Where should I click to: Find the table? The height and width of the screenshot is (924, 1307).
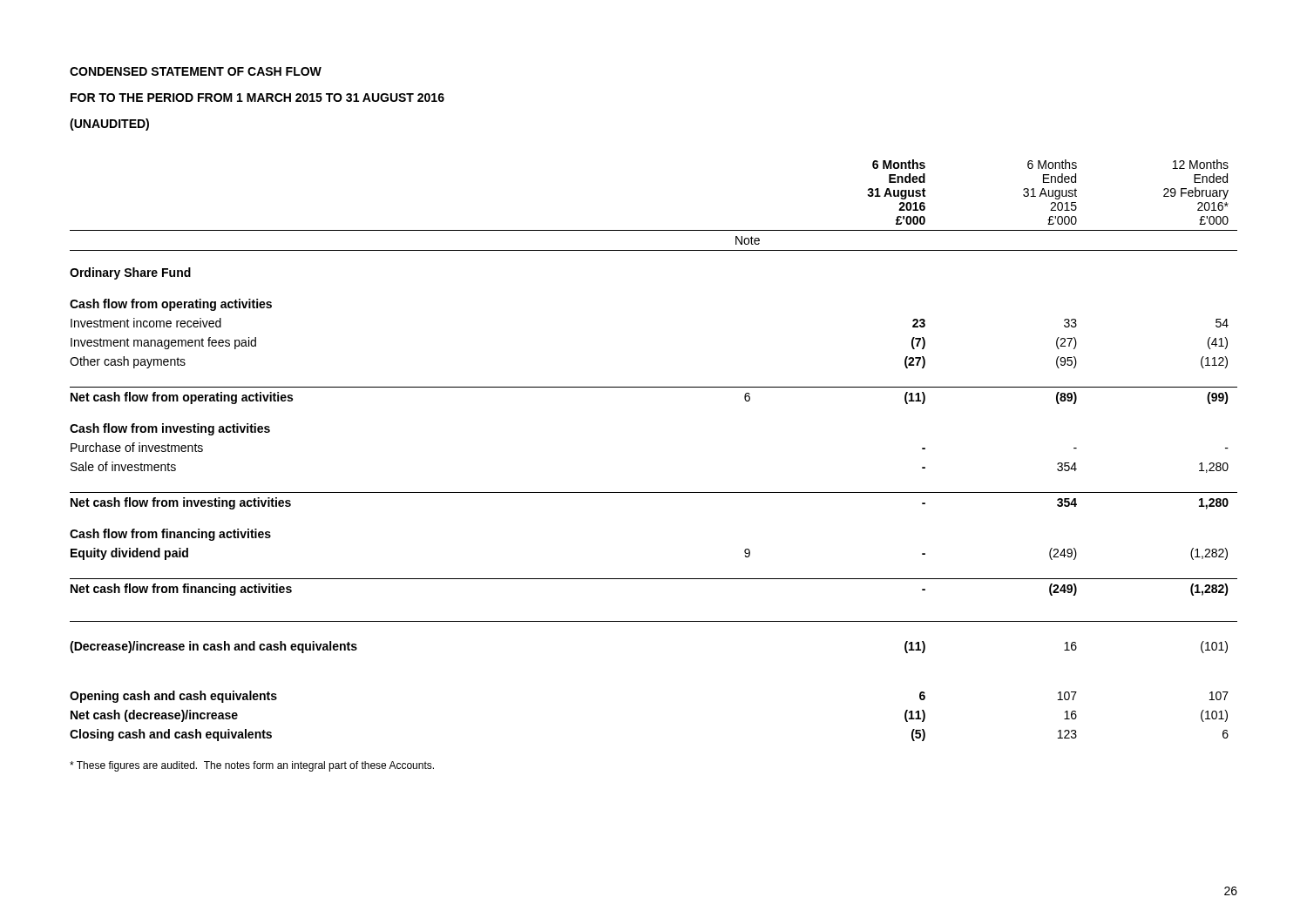point(654,449)
